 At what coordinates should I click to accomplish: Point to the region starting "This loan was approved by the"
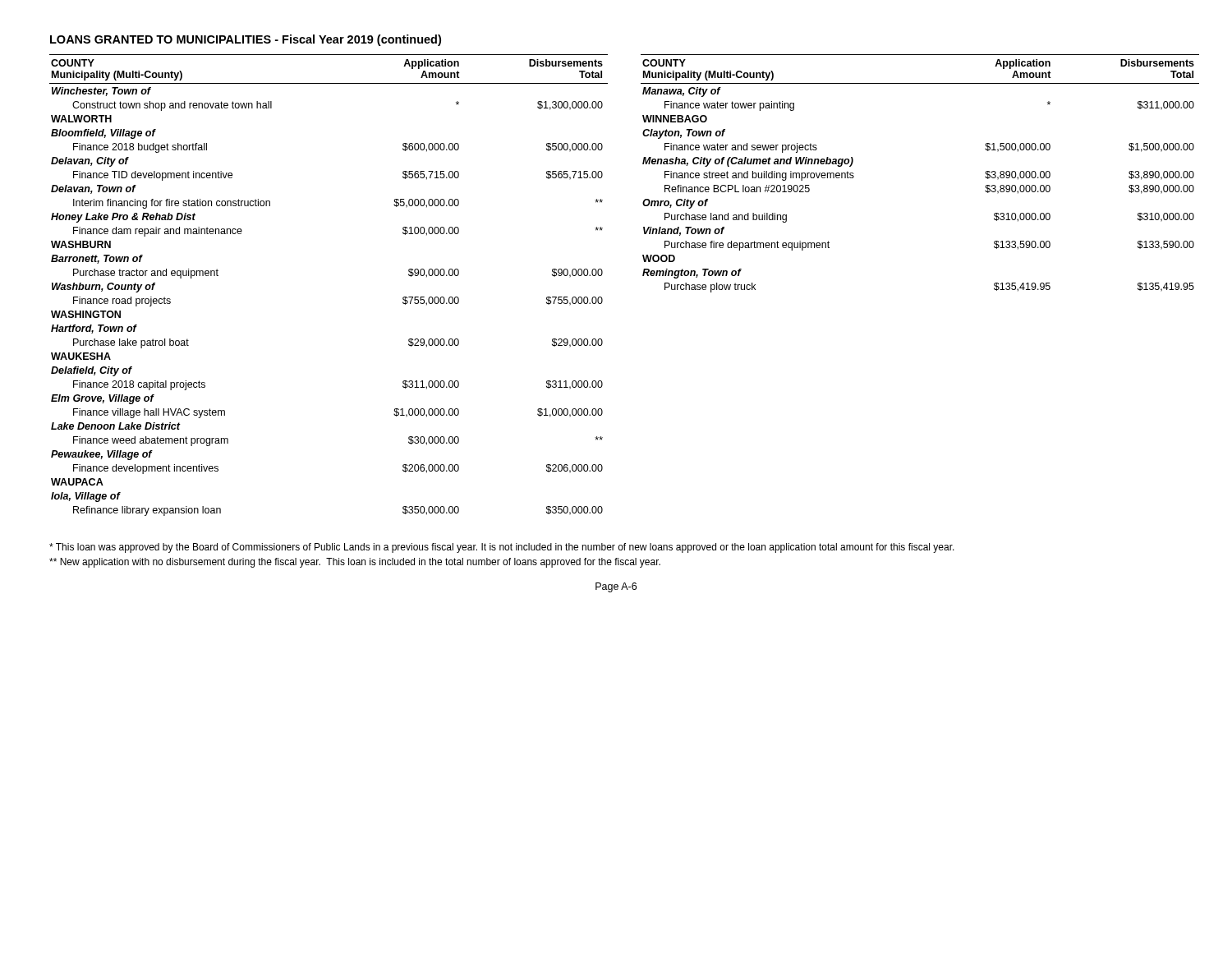point(502,547)
